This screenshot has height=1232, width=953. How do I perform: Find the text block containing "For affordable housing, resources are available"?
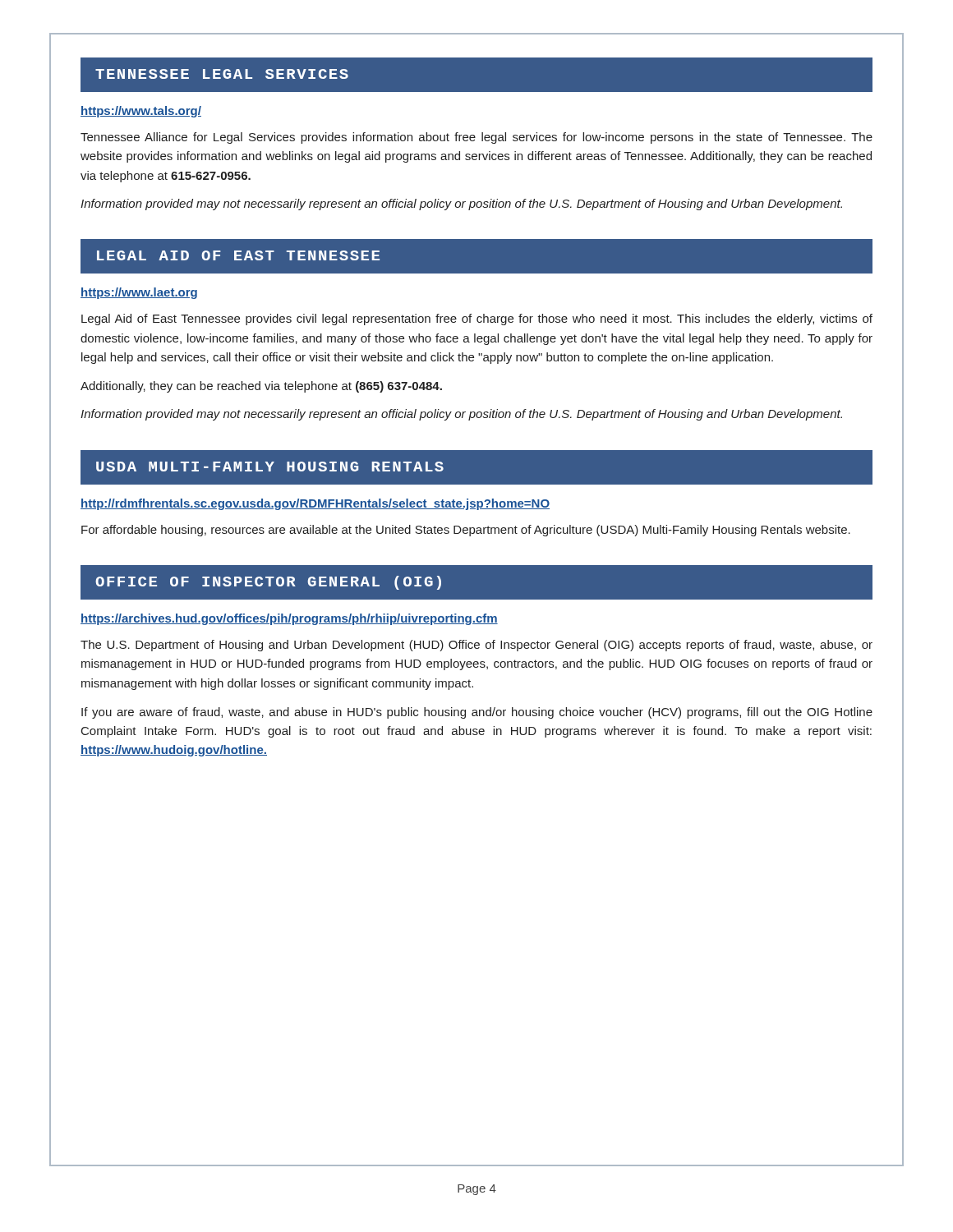466,529
